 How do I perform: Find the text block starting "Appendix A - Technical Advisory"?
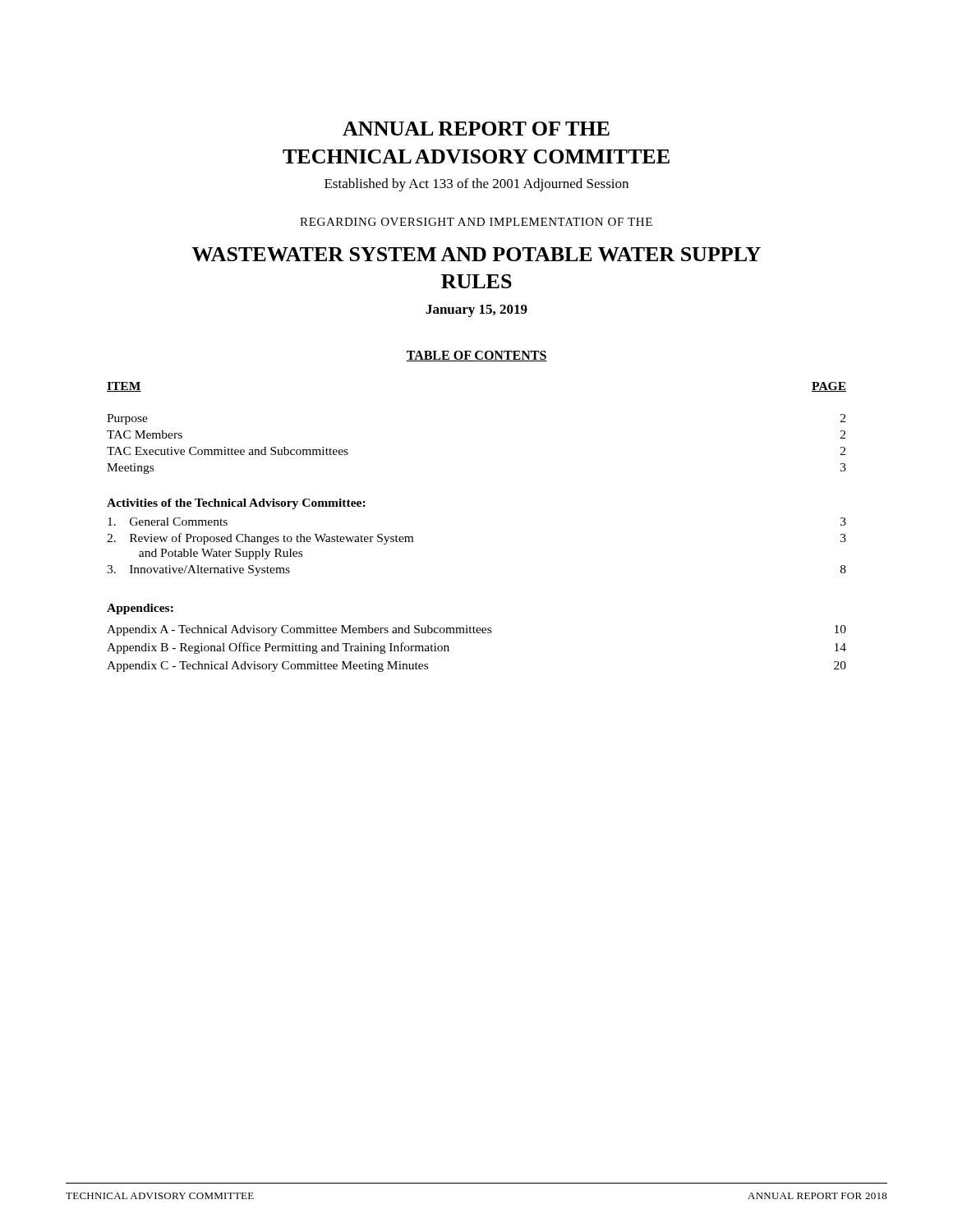pyautogui.click(x=476, y=629)
